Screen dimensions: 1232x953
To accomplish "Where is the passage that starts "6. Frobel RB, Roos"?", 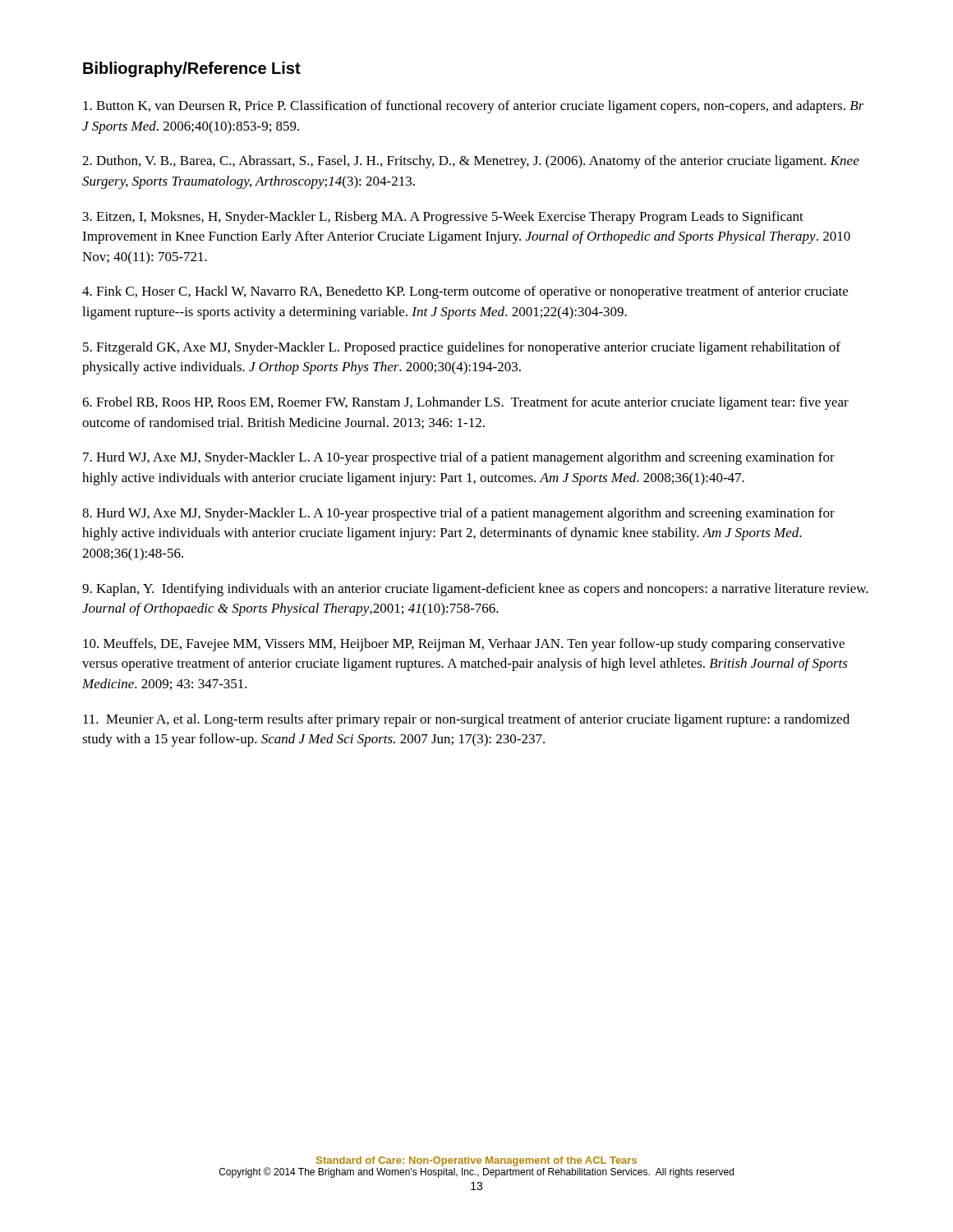I will [465, 412].
